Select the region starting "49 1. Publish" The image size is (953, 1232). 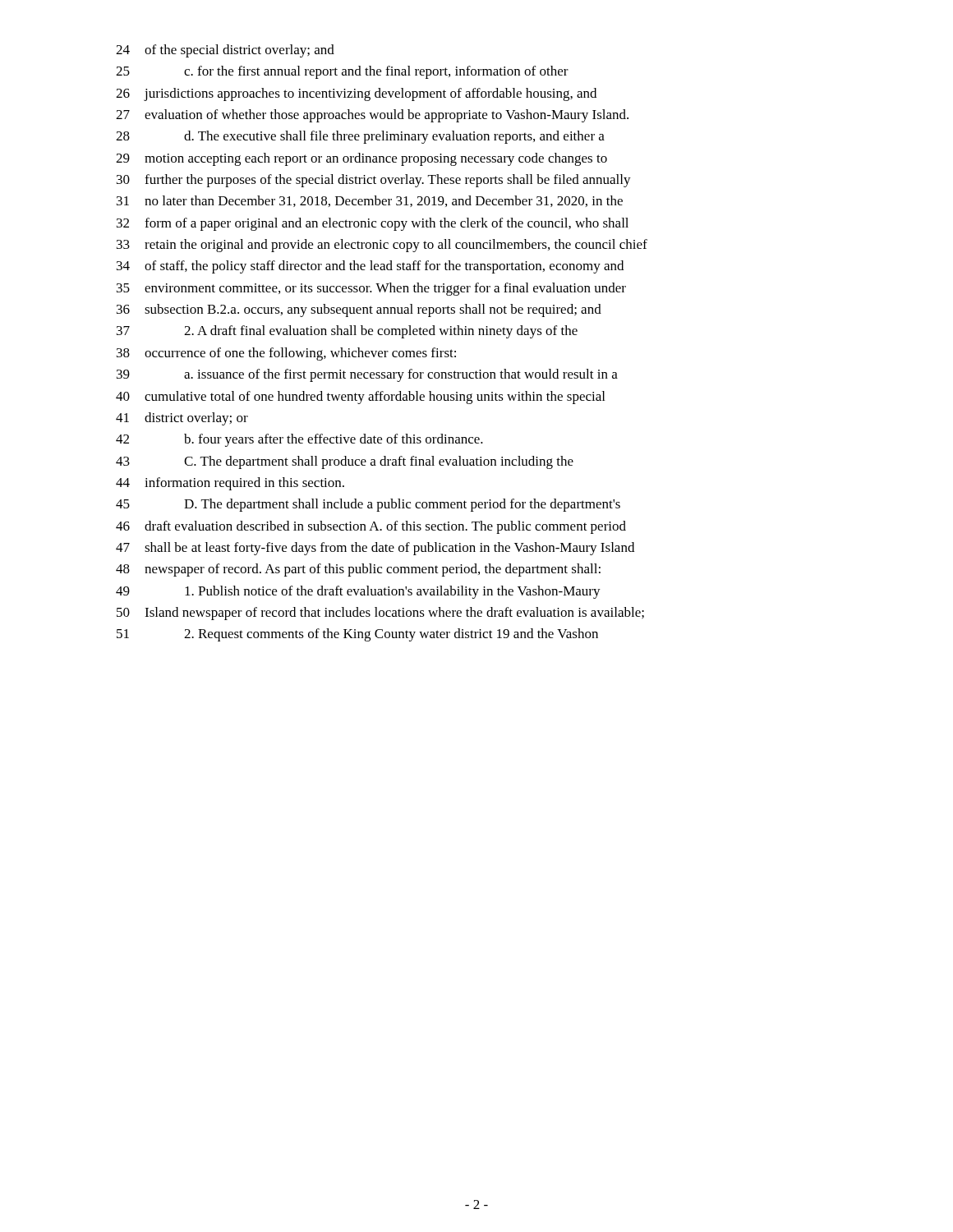485,591
